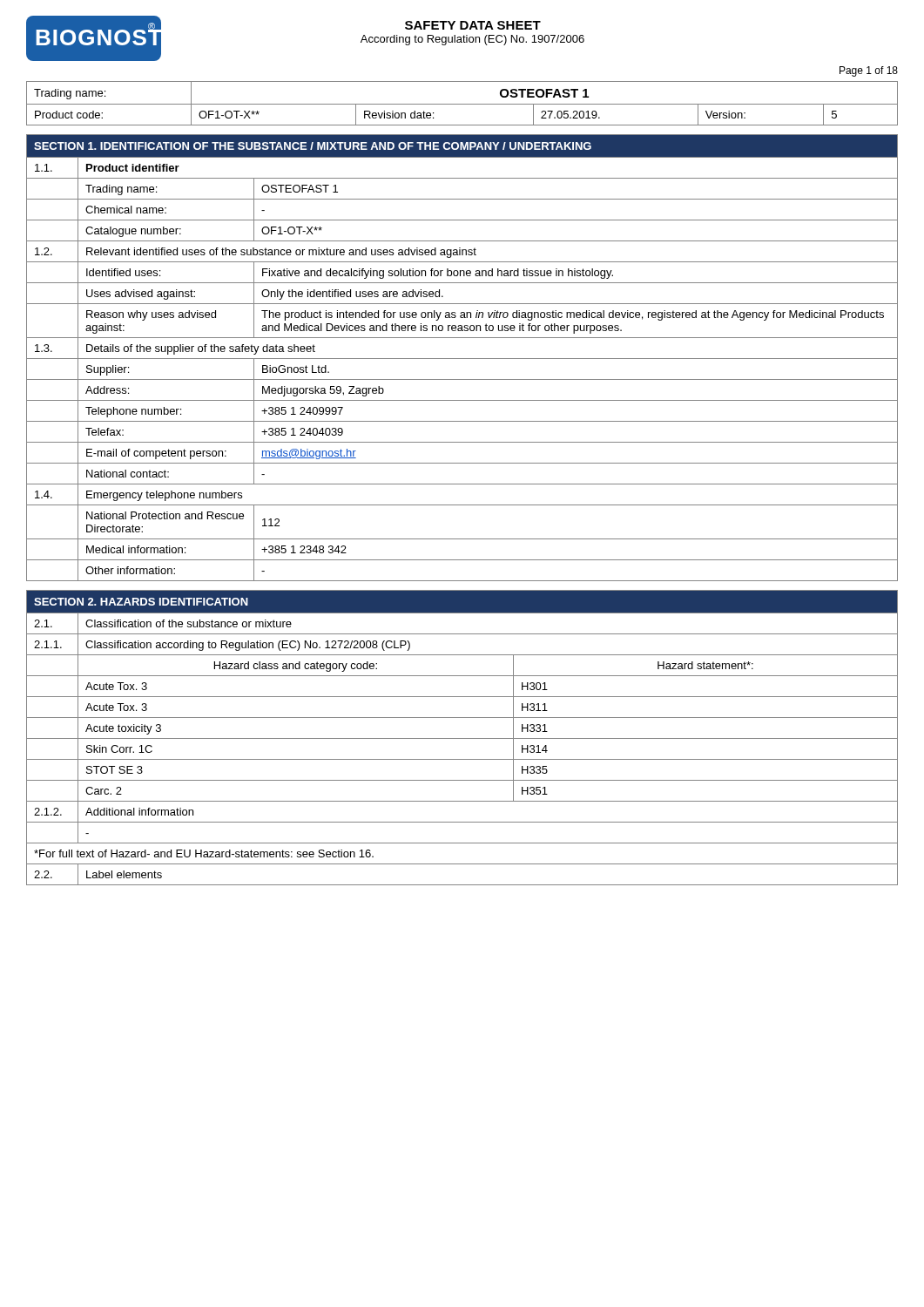Select the table that reads "National contact:"

[462, 358]
